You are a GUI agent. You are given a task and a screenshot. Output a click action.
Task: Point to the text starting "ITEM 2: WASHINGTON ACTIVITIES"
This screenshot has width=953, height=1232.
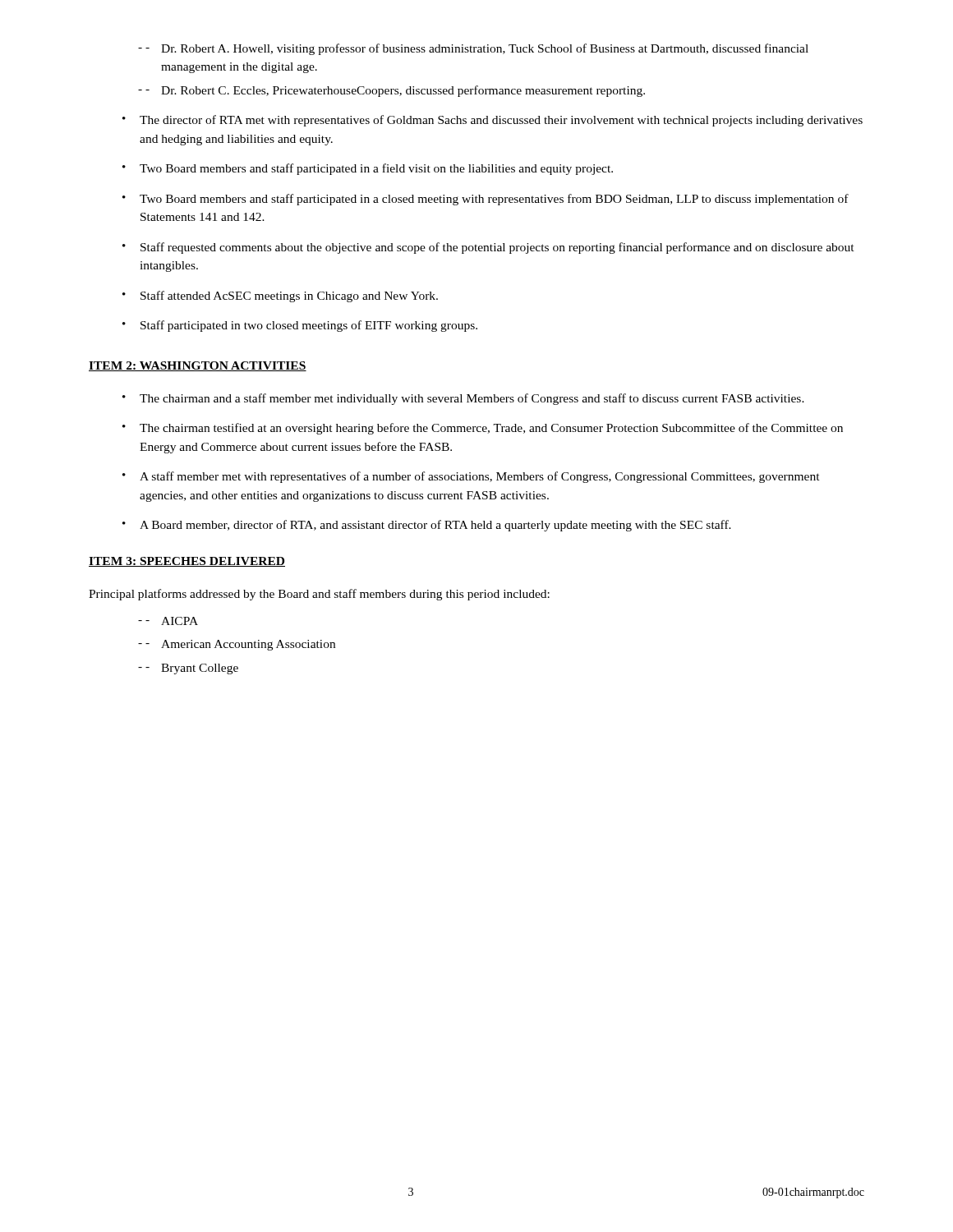coord(197,365)
